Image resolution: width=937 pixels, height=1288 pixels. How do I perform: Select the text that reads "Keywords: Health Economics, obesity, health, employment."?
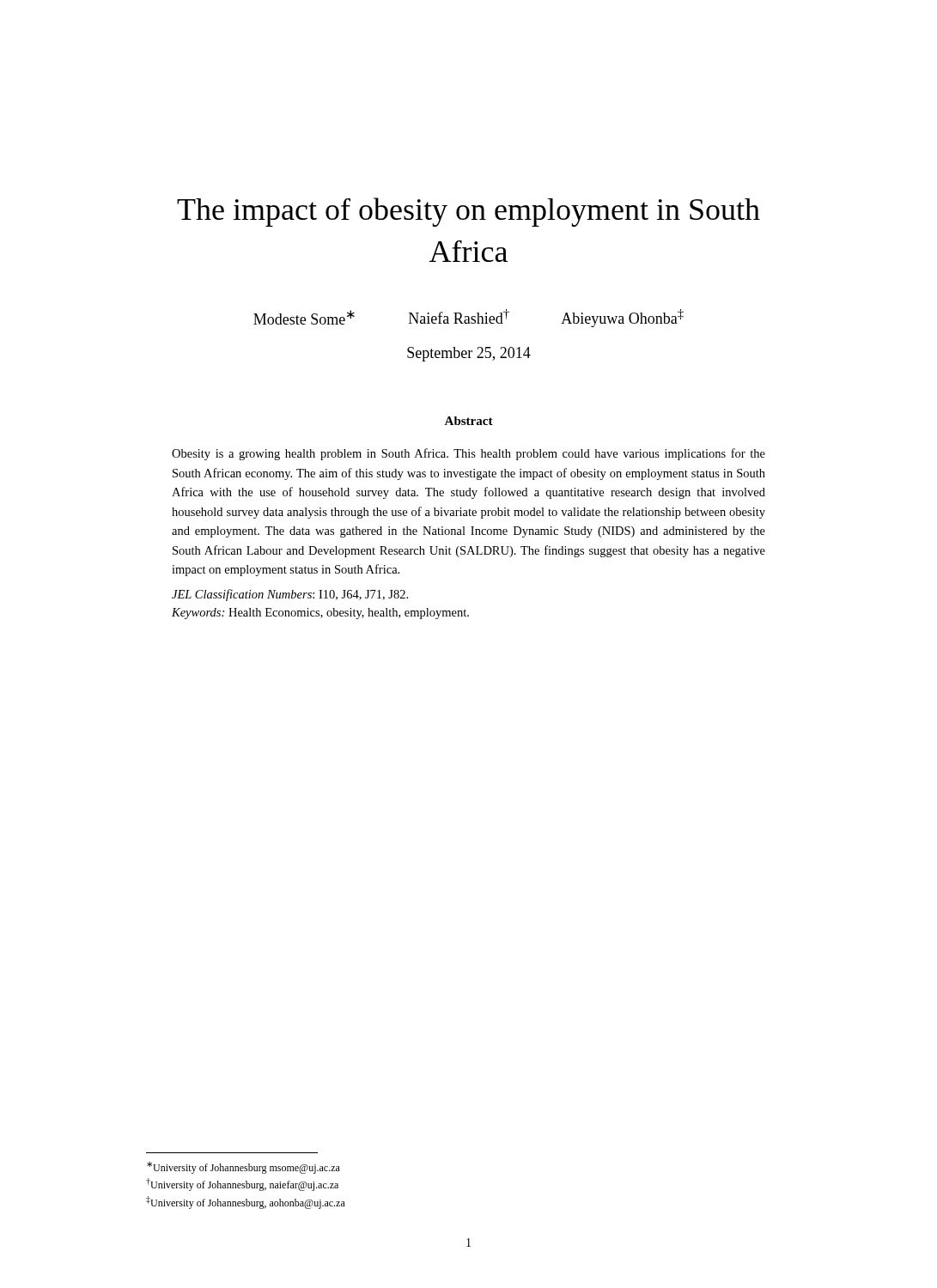pos(321,613)
